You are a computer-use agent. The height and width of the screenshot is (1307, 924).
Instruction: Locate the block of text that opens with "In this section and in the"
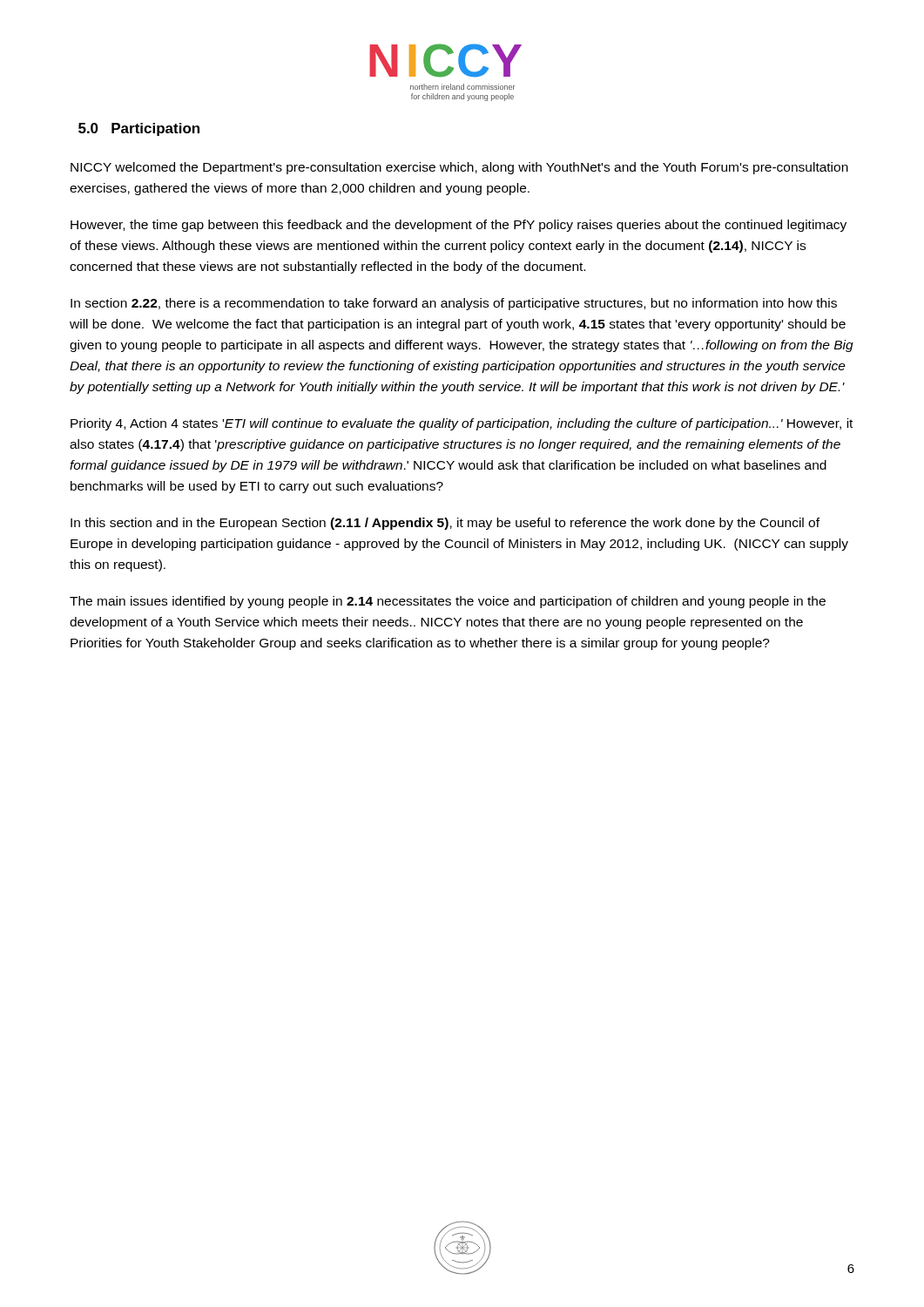coord(459,543)
